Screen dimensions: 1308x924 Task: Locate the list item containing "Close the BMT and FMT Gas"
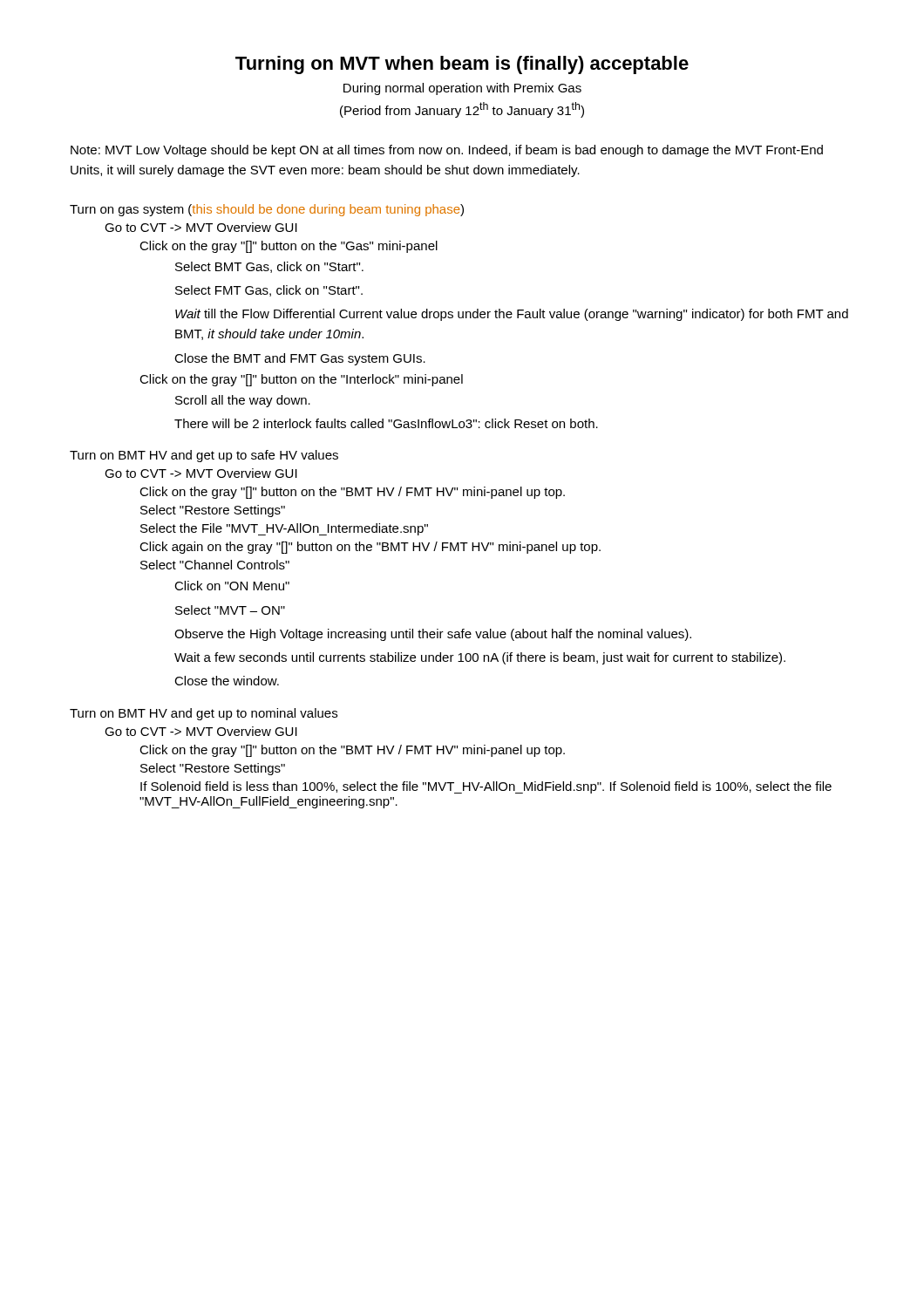pyautogui.click(x=300, y=359)
